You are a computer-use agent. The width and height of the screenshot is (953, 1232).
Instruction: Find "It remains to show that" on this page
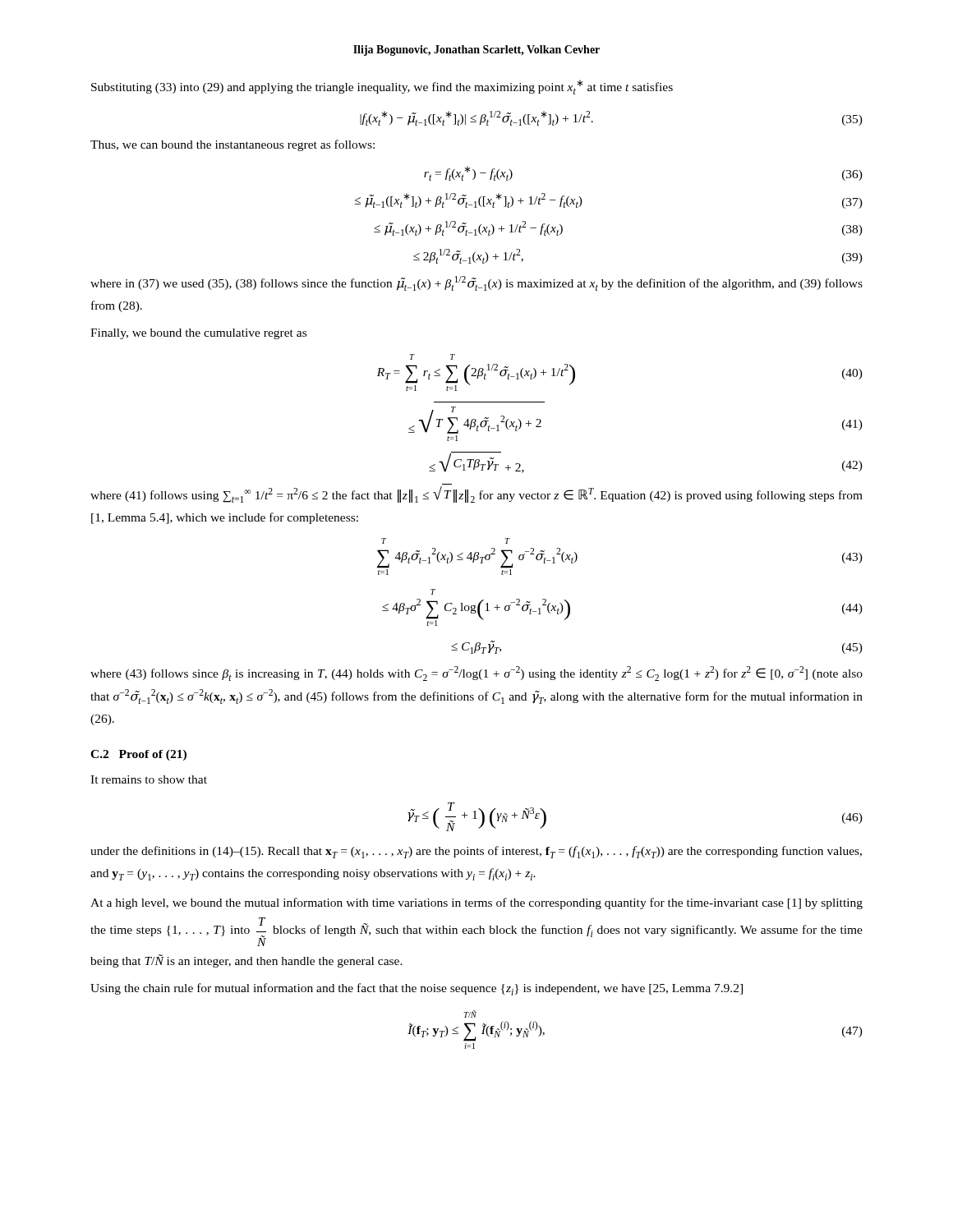[x=149, y=779]
